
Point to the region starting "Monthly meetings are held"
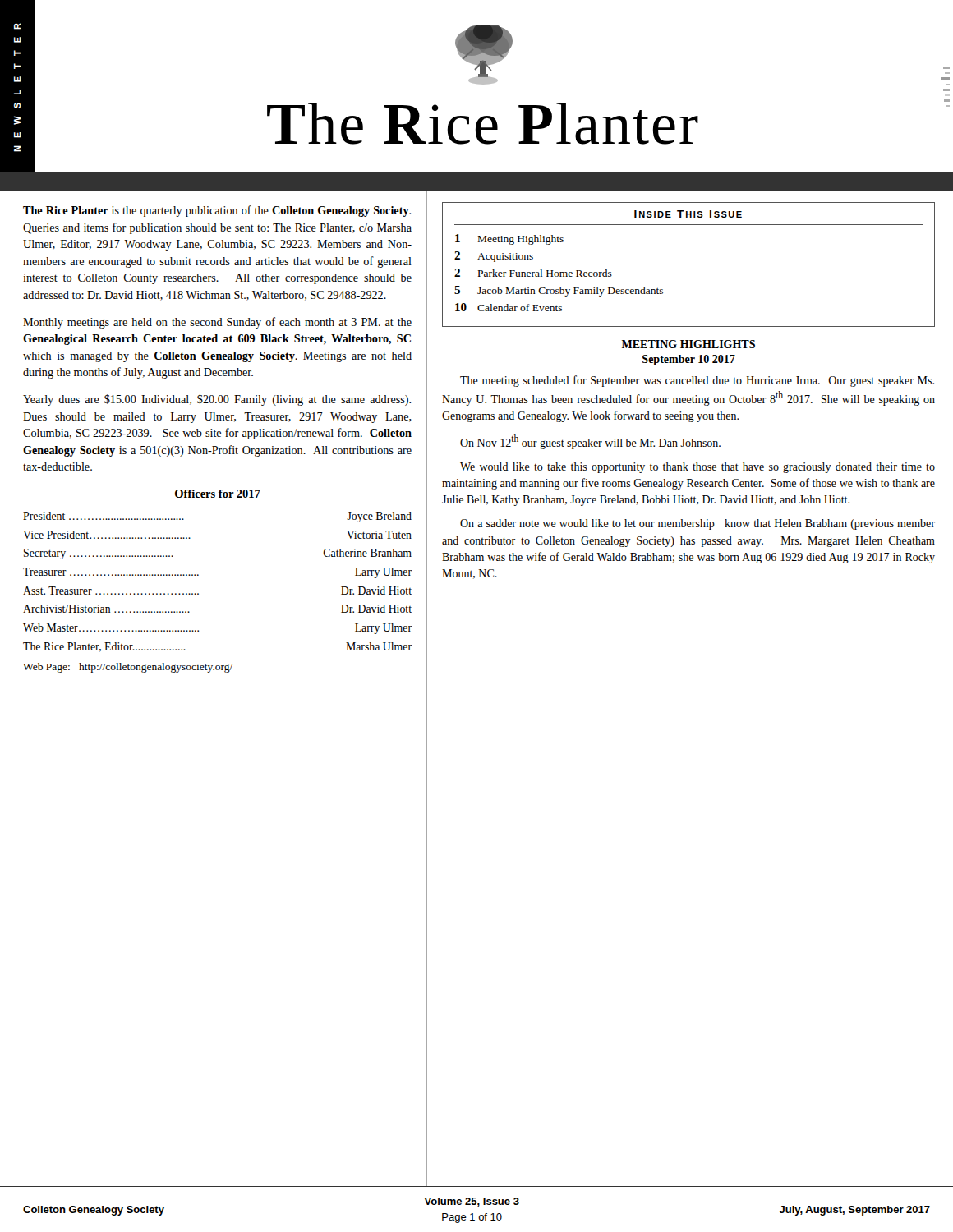point(217,347)
